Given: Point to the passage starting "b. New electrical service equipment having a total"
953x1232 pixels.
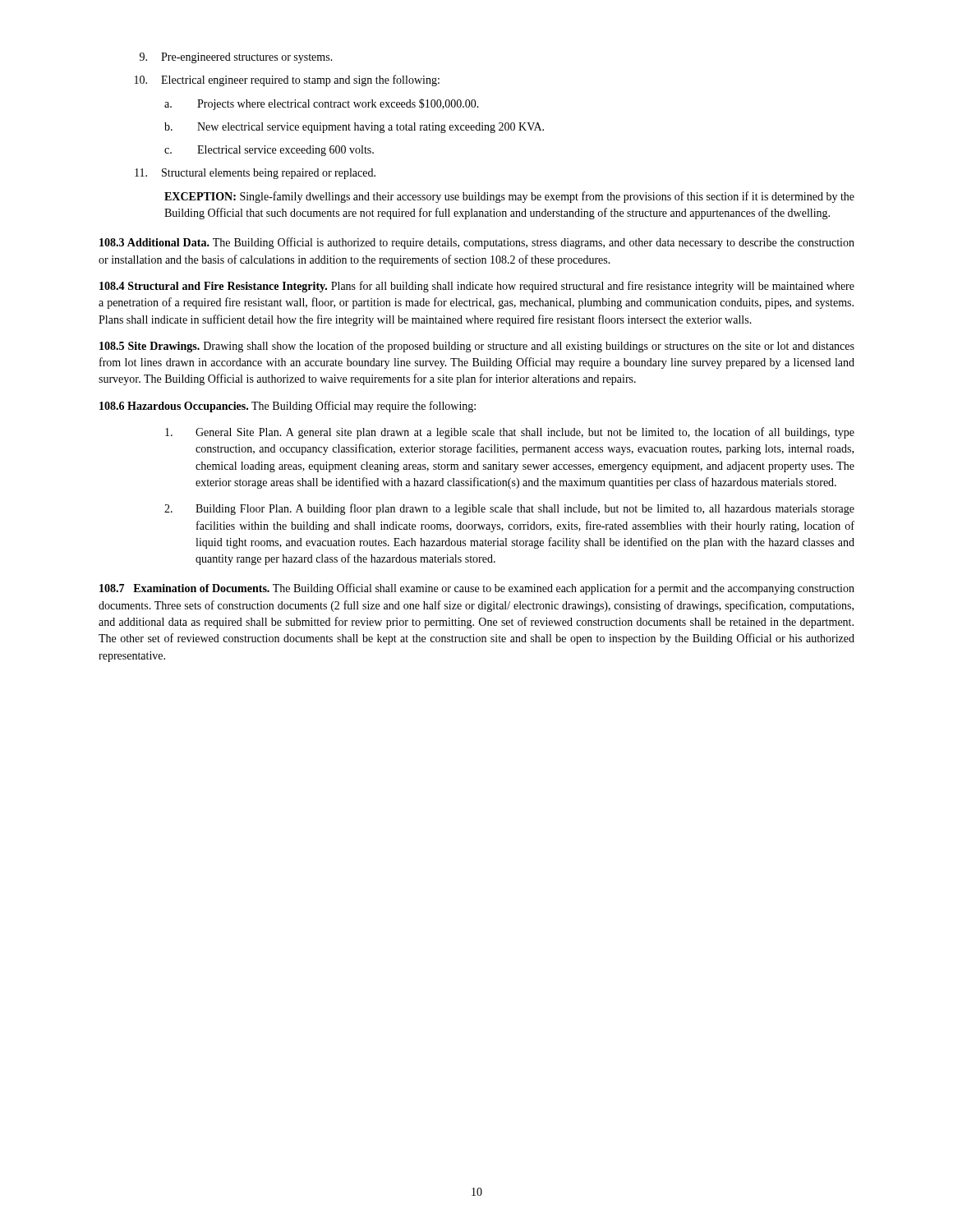Looking at the screenshot, I should coord(509,127).
